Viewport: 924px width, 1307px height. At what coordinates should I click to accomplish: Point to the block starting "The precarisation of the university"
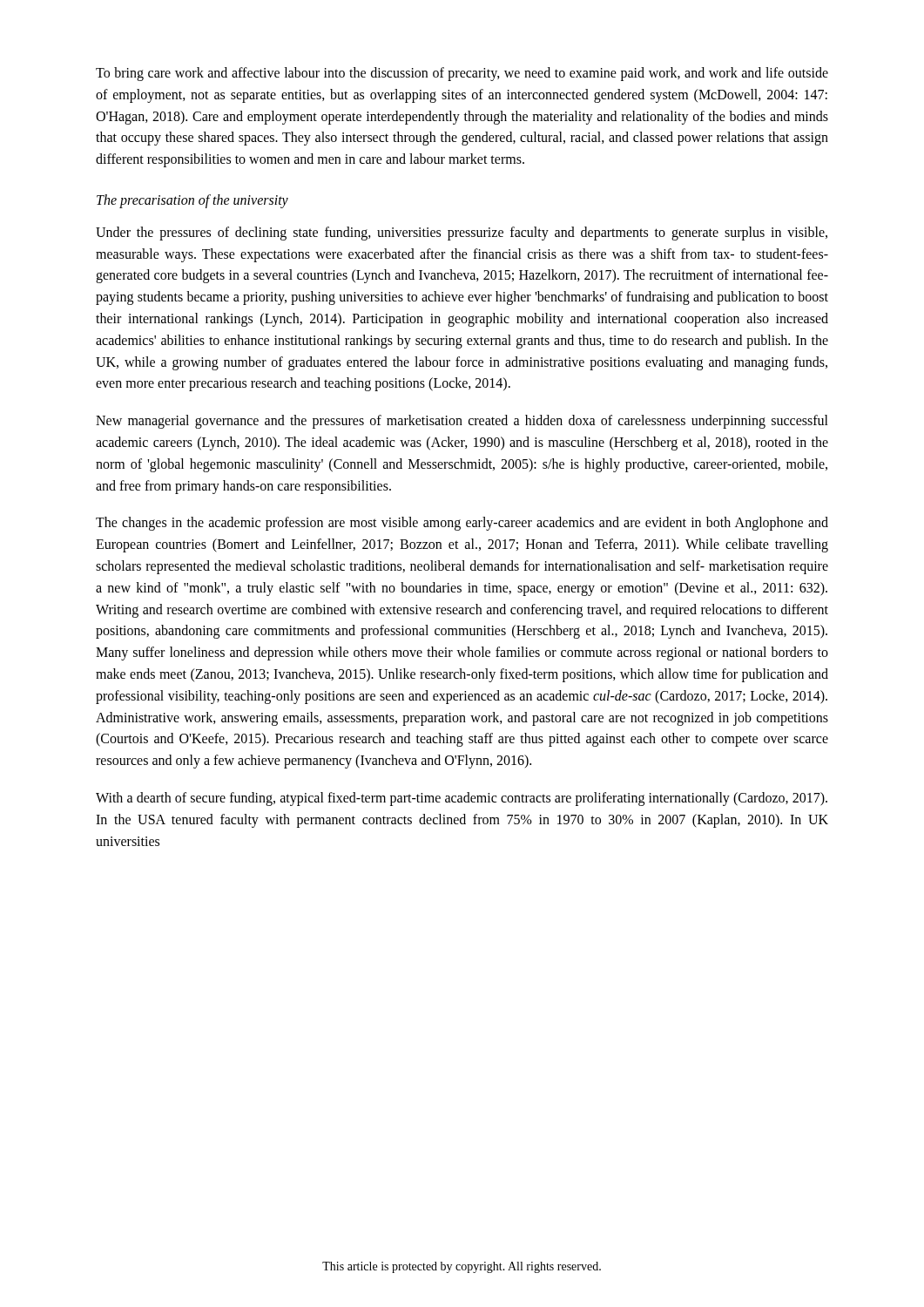[192, 200]
